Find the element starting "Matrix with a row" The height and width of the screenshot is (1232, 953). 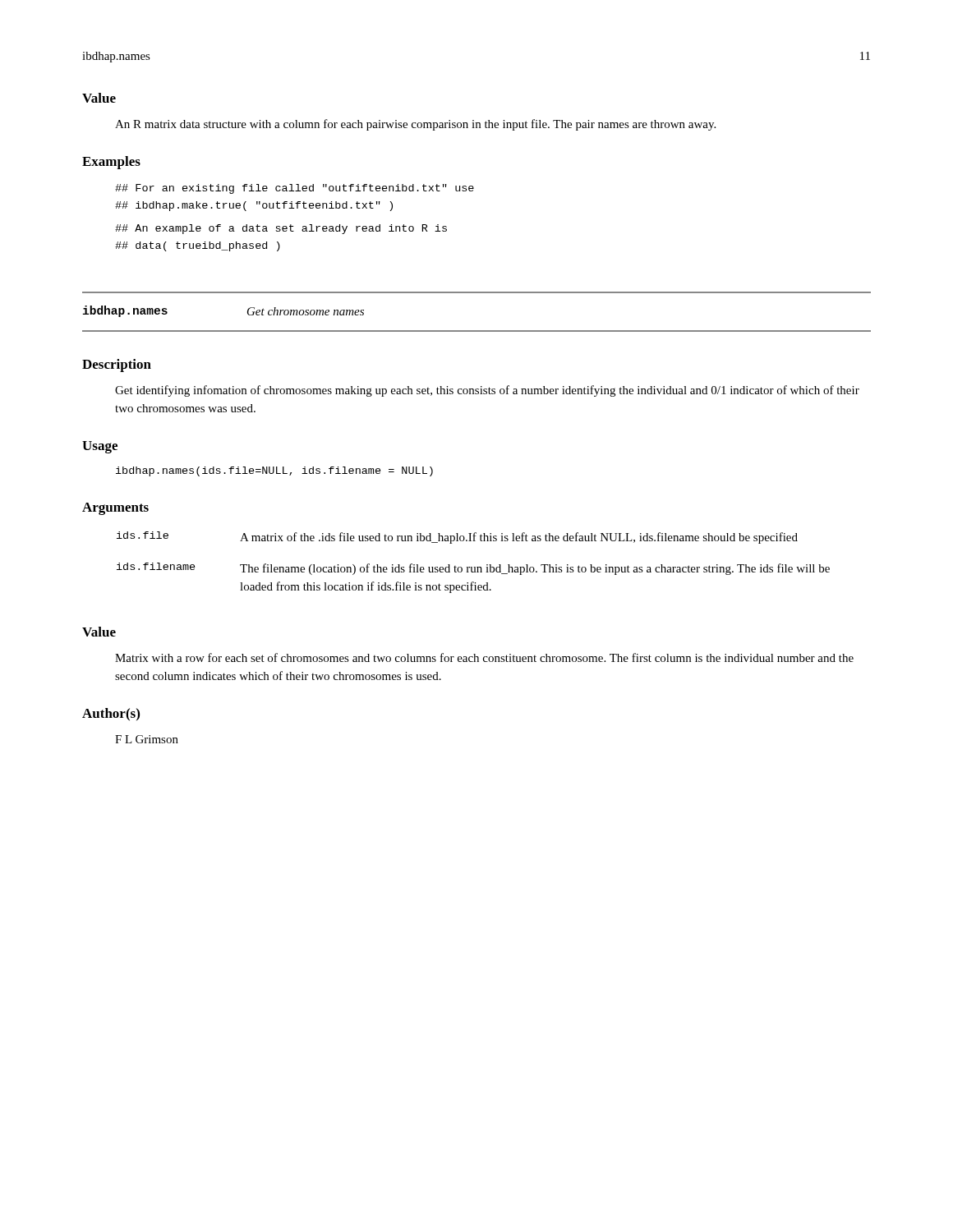coord(484,667)
